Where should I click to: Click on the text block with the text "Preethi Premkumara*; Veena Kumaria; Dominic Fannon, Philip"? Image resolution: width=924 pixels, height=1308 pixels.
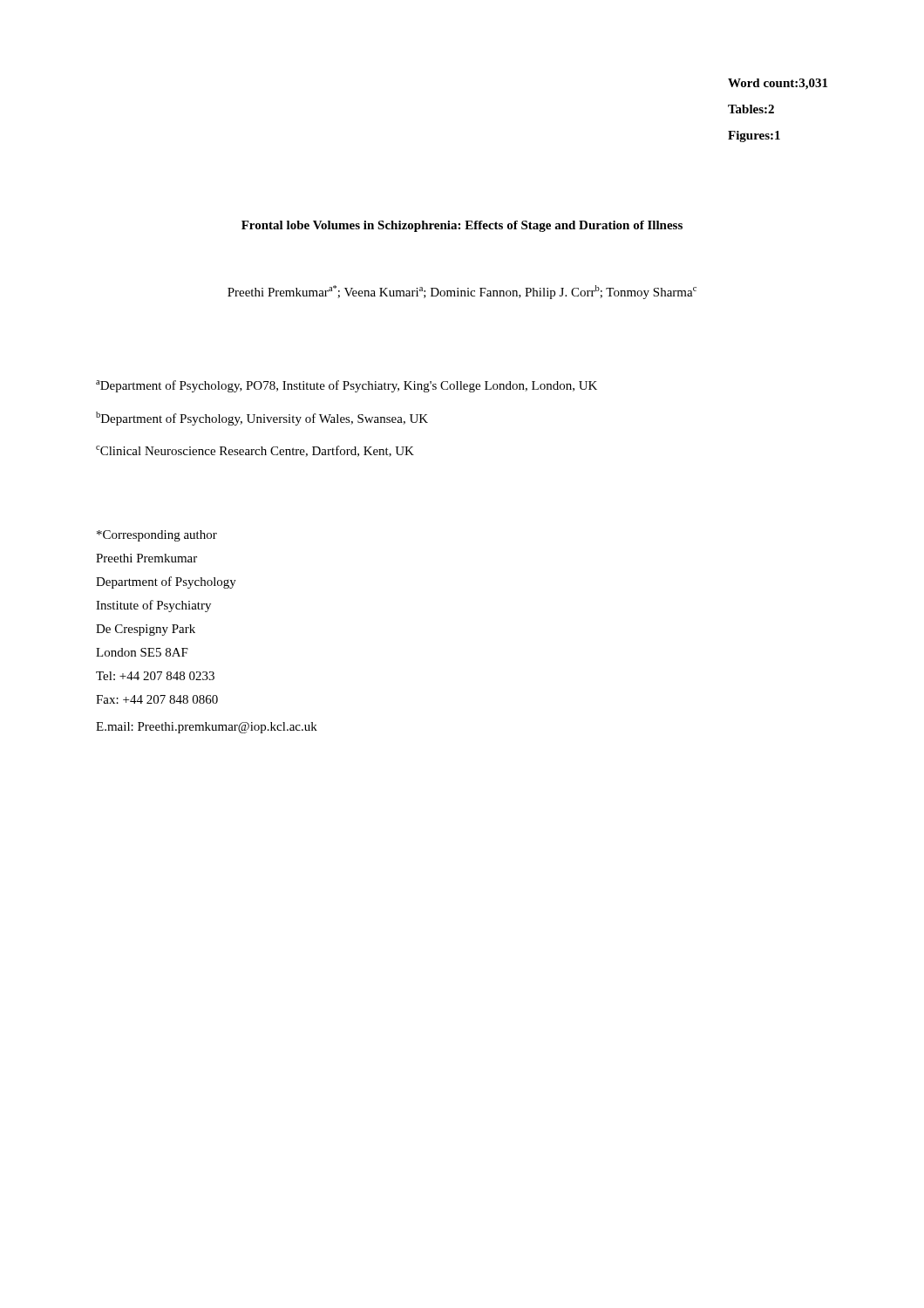coord(462,291)
